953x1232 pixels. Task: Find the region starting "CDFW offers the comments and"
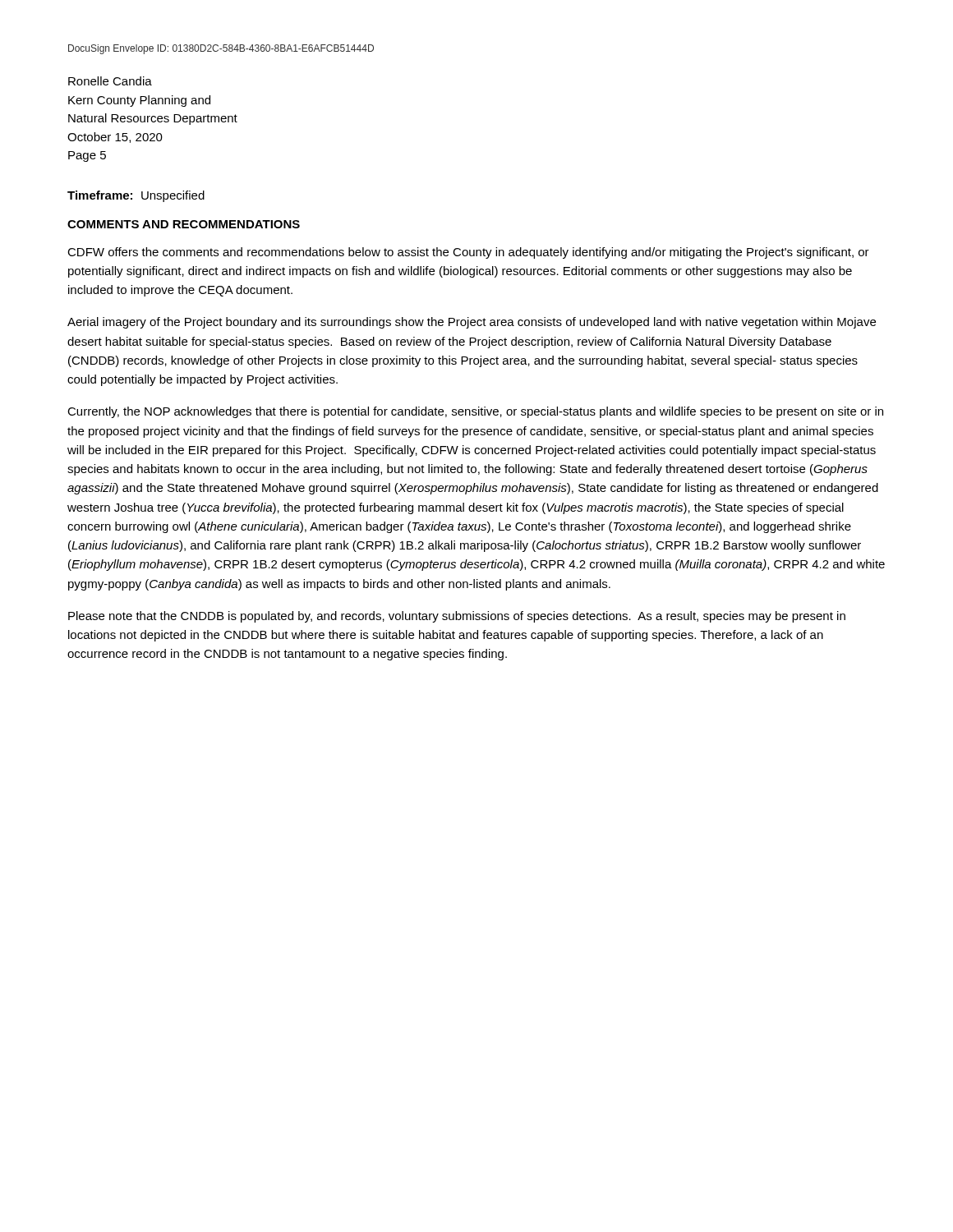468,270
